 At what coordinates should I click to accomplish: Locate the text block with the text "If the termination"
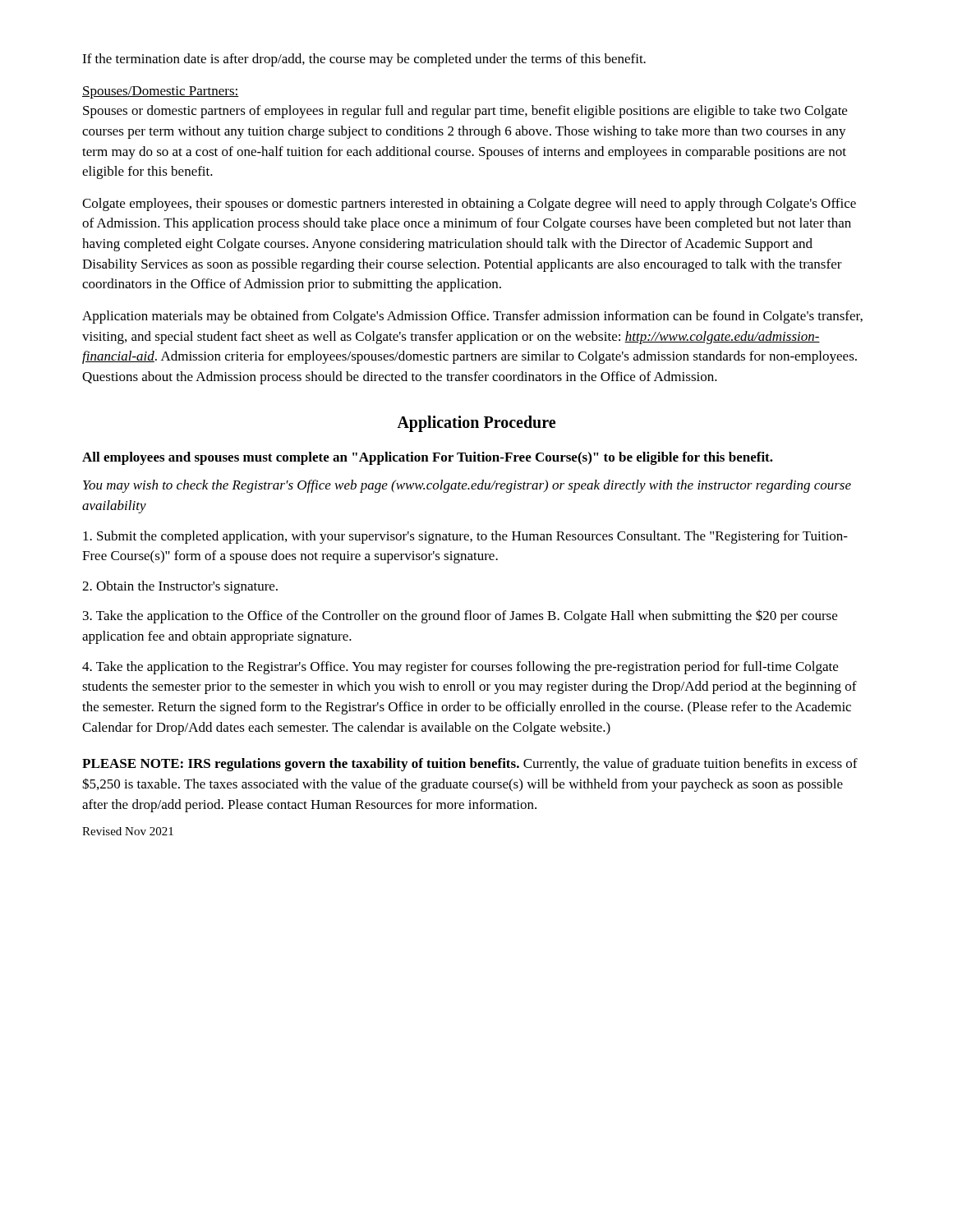point(364,59)
